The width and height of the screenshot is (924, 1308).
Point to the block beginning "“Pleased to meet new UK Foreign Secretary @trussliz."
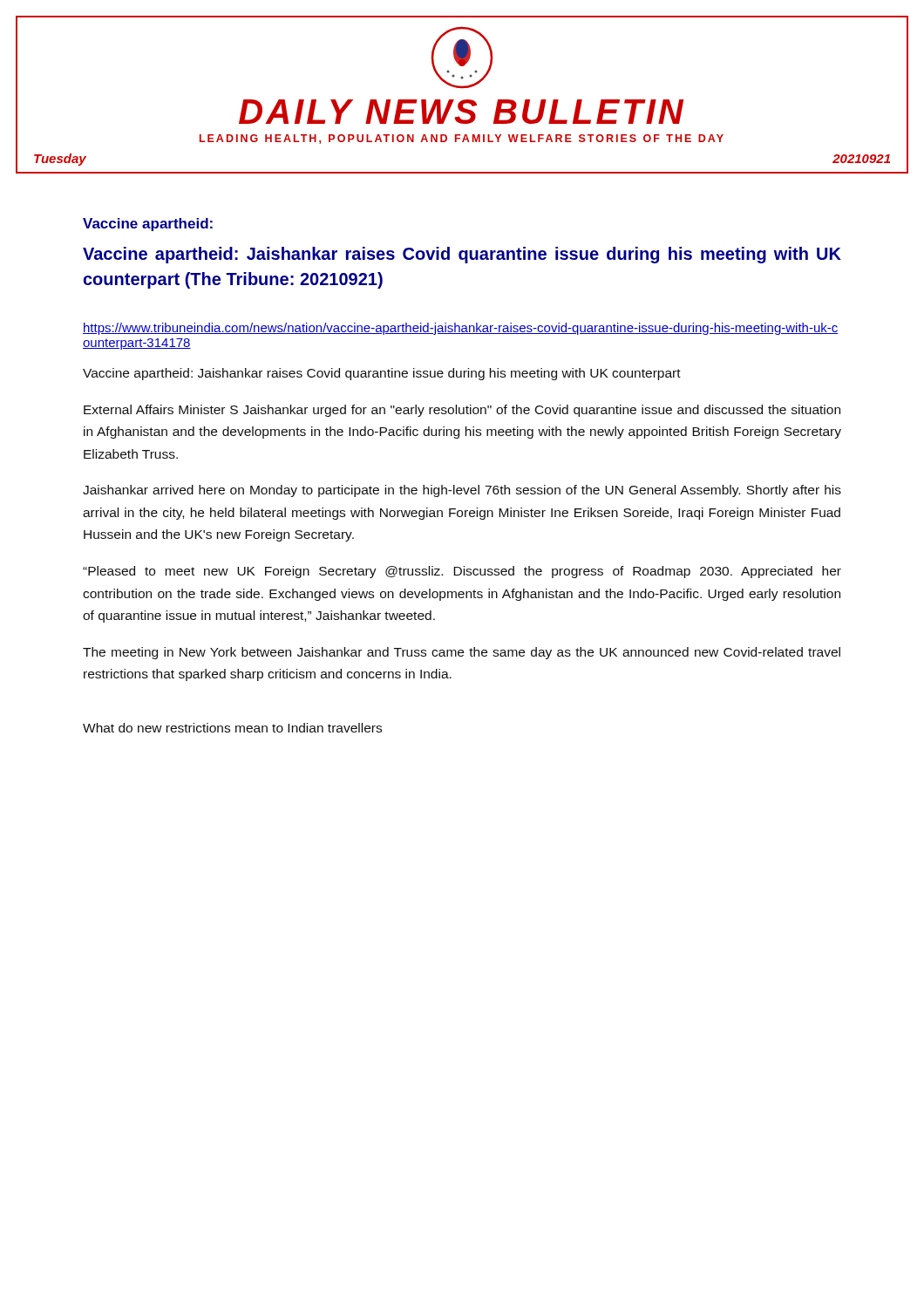462,593
